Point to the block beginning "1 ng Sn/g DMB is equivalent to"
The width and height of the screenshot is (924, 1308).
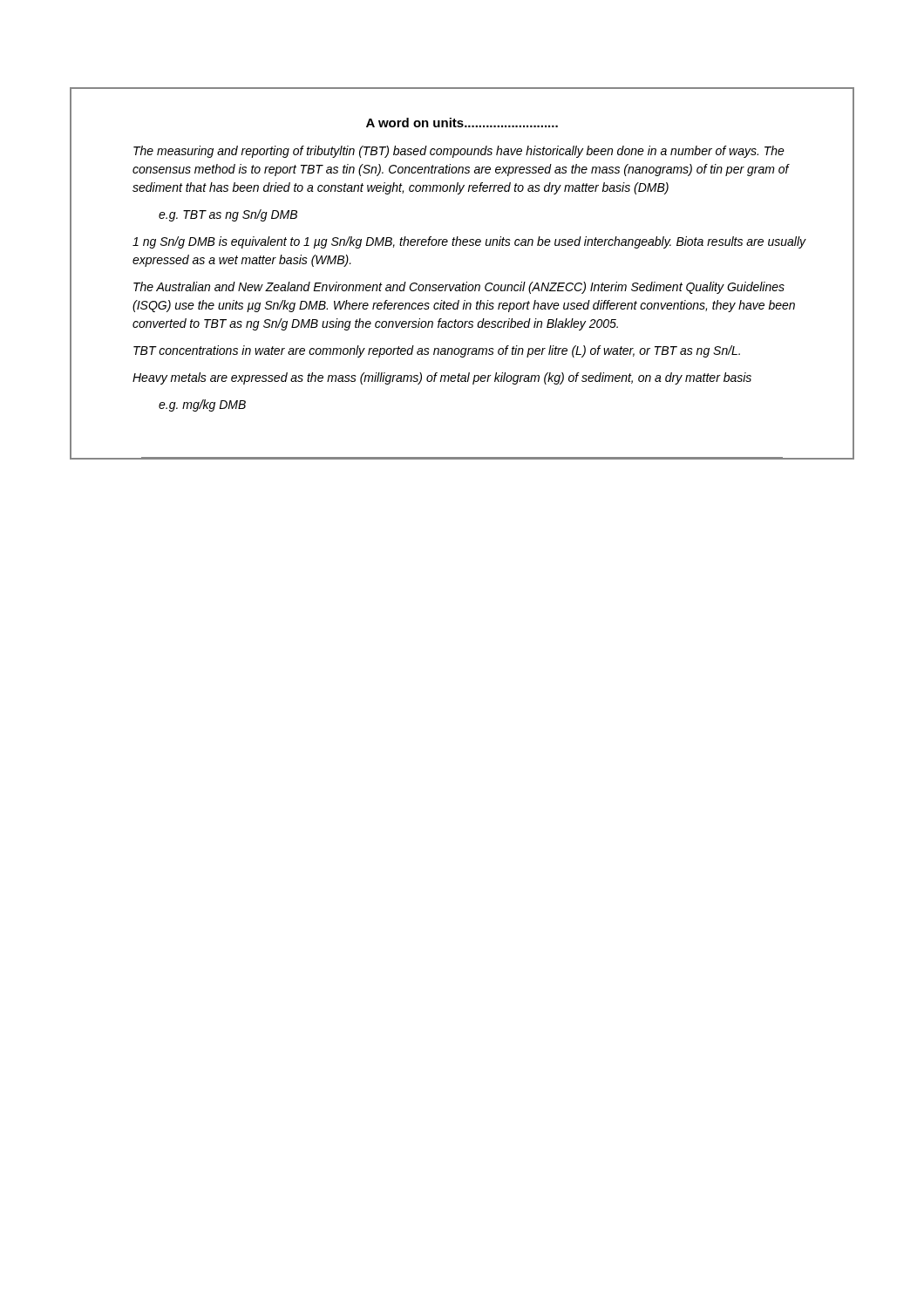point(469,251)
